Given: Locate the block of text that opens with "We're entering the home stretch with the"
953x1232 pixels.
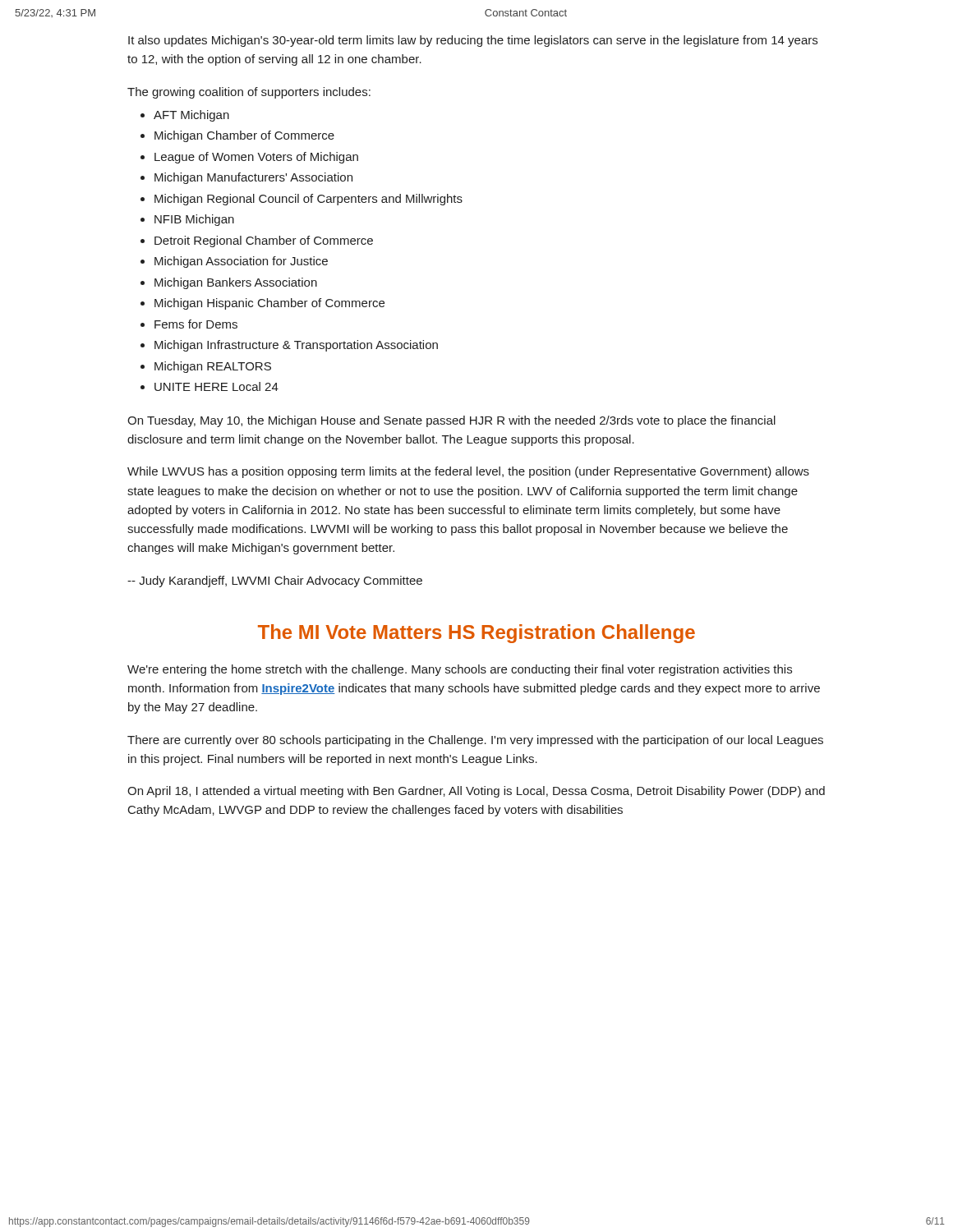Looking at the screenshot, I should (x=474, y=688).
